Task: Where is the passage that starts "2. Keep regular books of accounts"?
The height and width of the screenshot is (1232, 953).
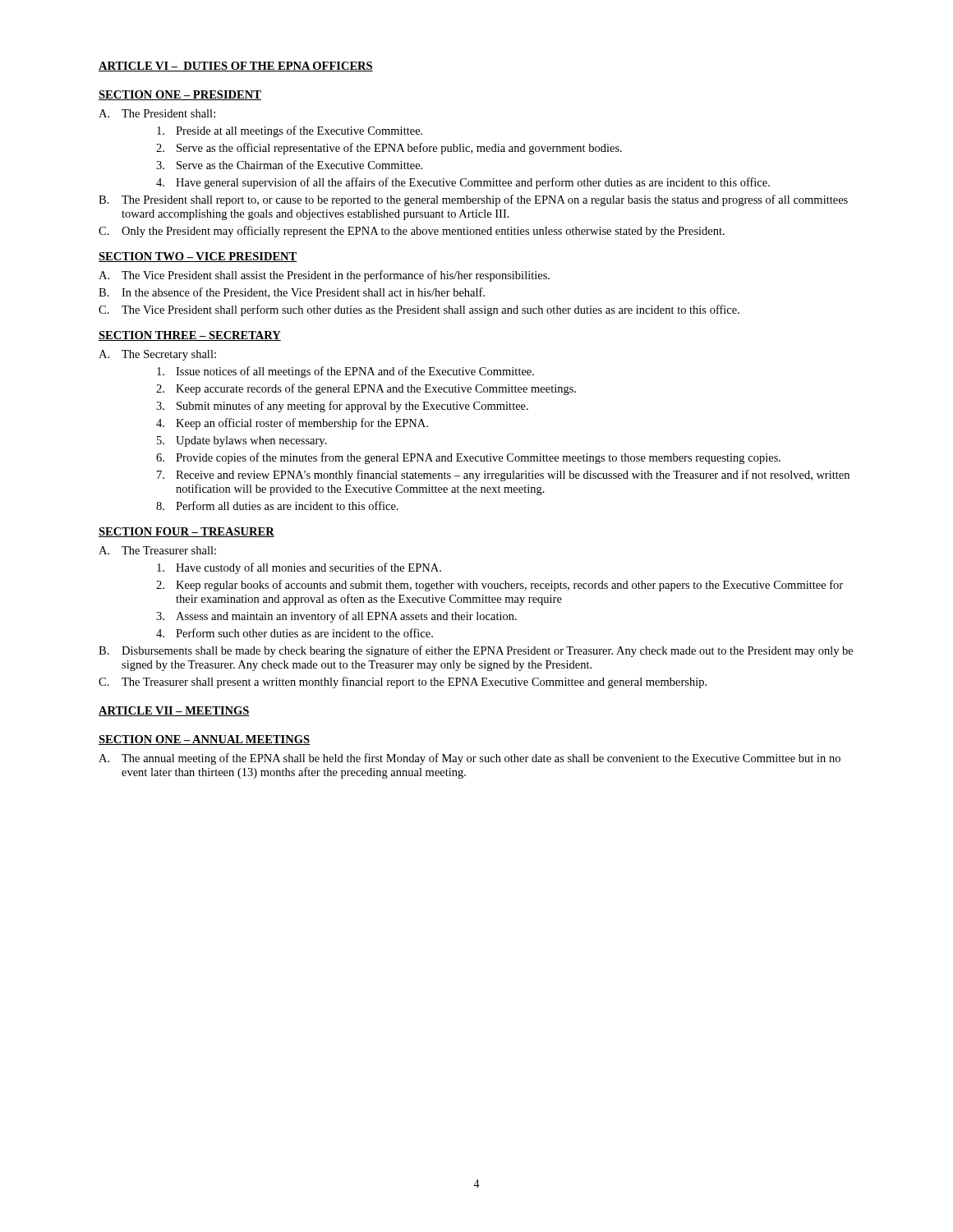Action: click(x=505, y=592)
